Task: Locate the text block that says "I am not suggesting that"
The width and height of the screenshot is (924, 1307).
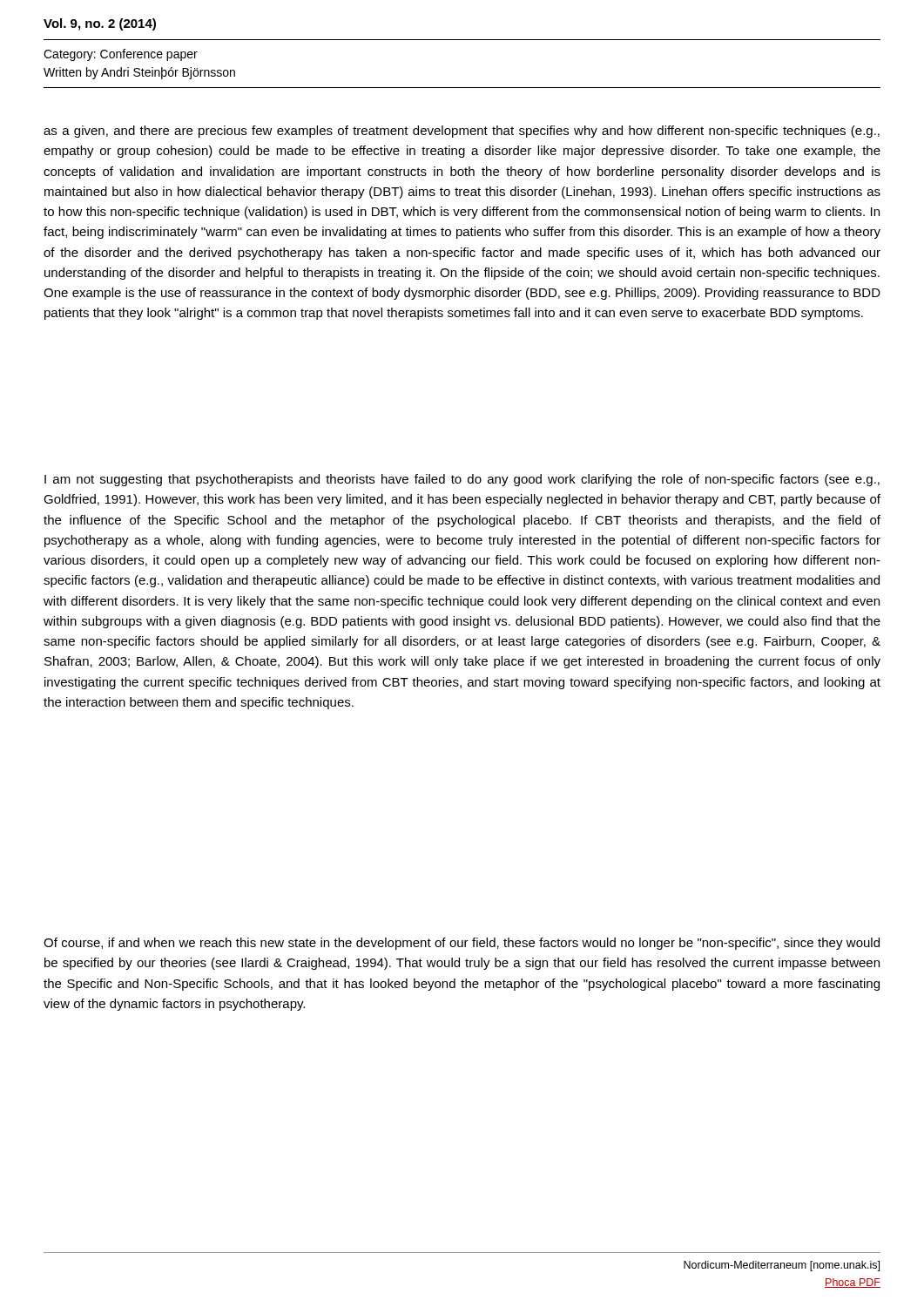Action: pos(462,590)
